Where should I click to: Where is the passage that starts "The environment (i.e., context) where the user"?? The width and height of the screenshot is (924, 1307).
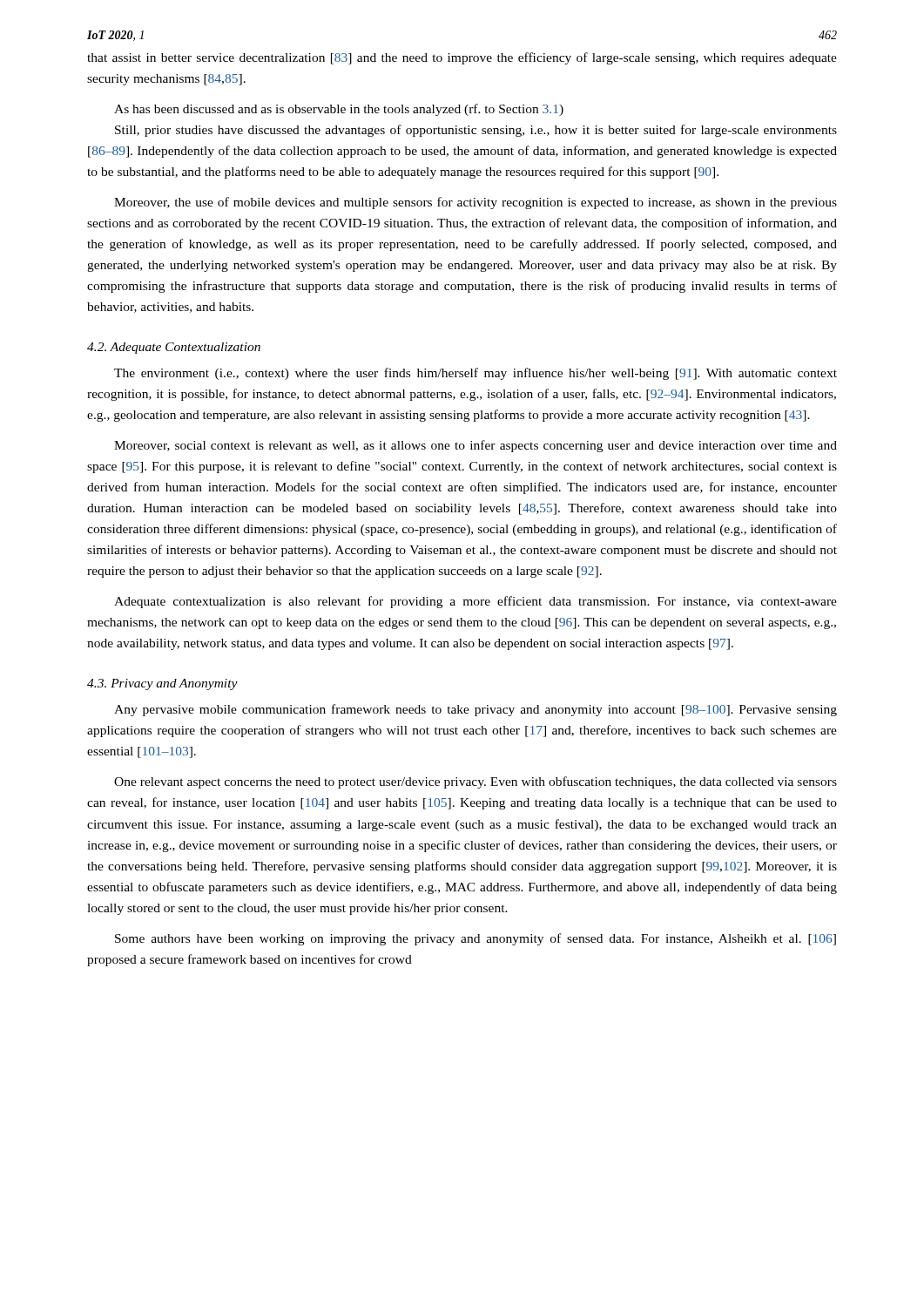tap(462, 394)
